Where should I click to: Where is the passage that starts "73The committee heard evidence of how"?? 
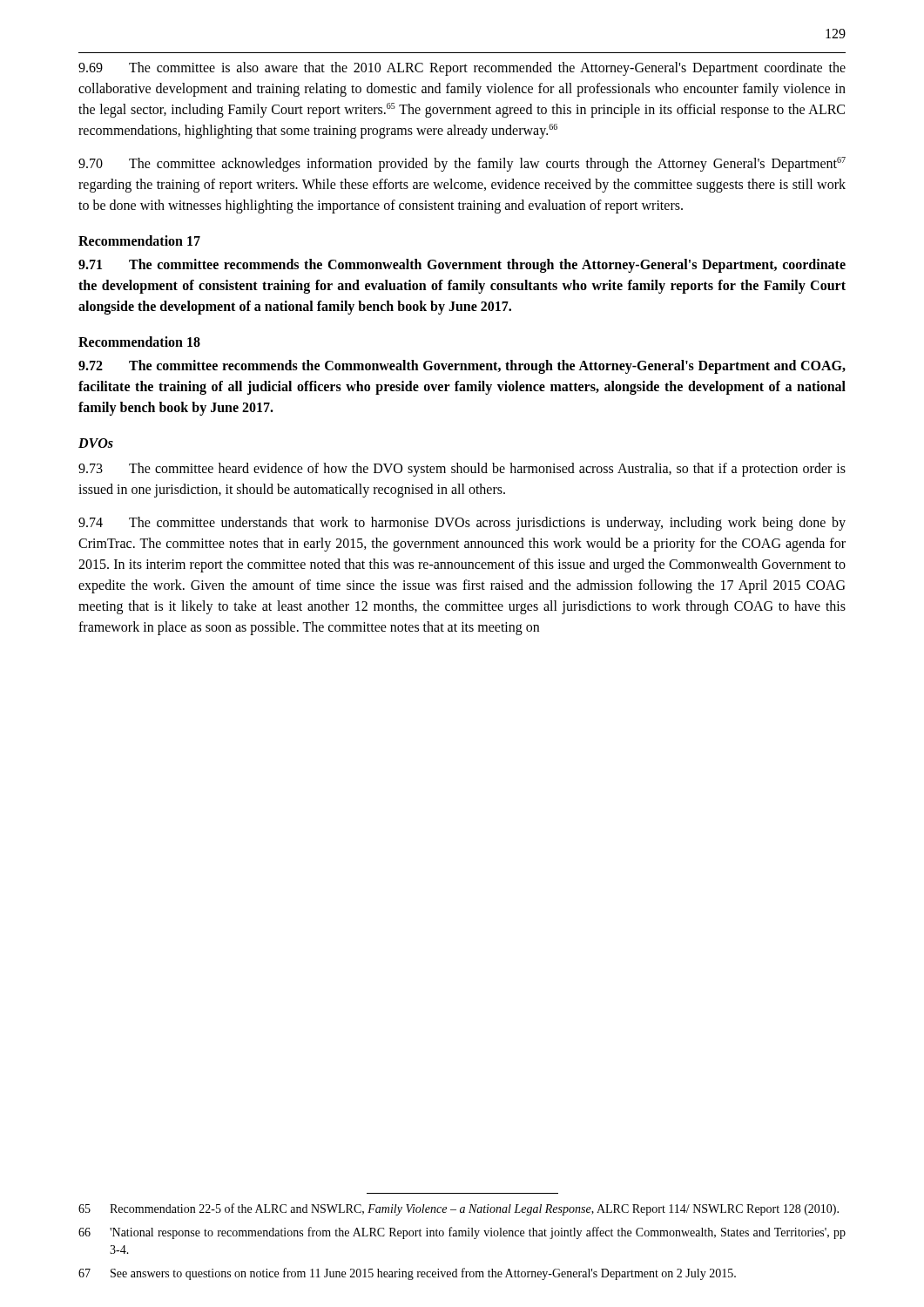coord(462,478)
